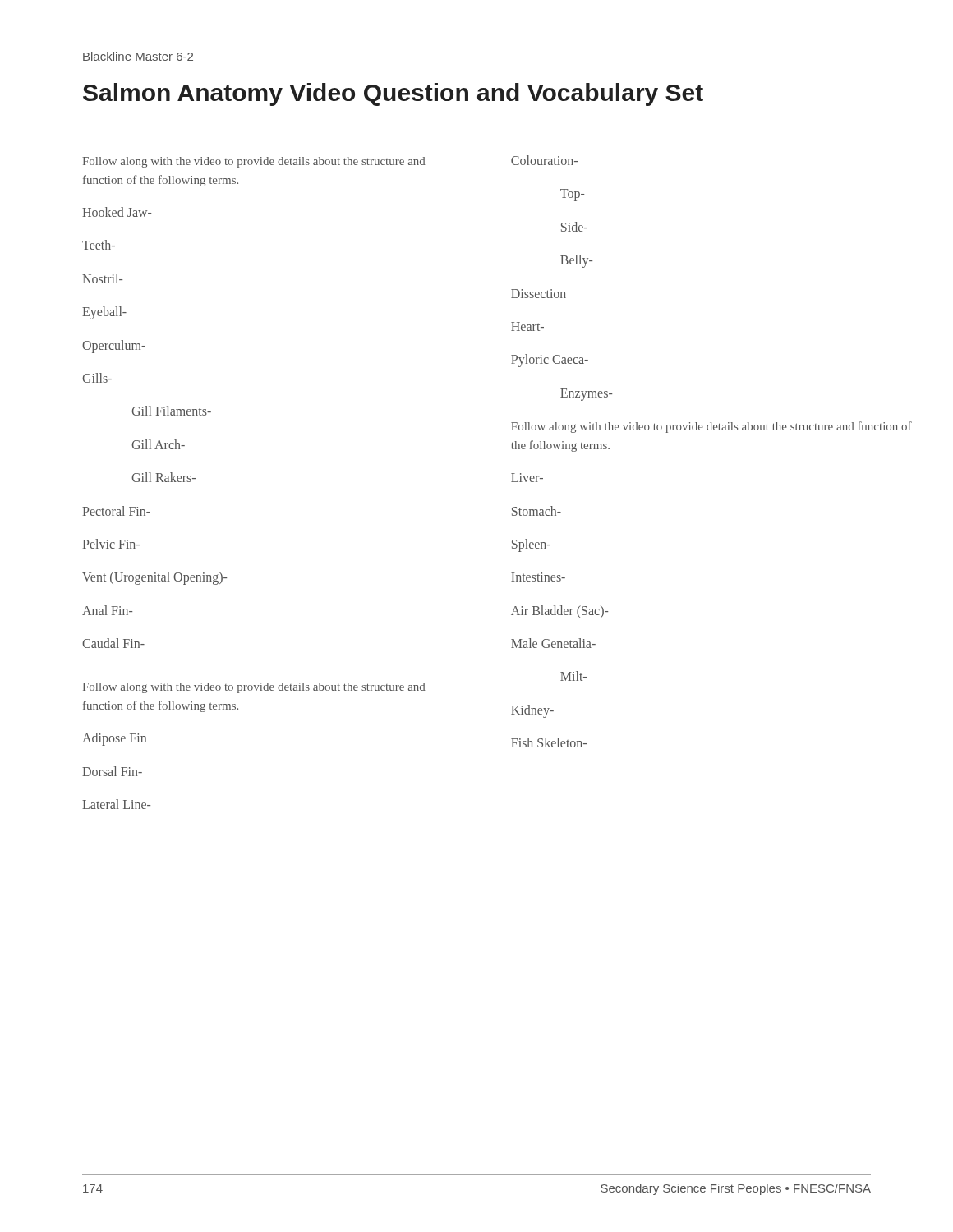The width and height of the screenshot is (953, 1232).
Task: Click on the block starting "Pyloric Caeca-"
Action: [550, 360]
